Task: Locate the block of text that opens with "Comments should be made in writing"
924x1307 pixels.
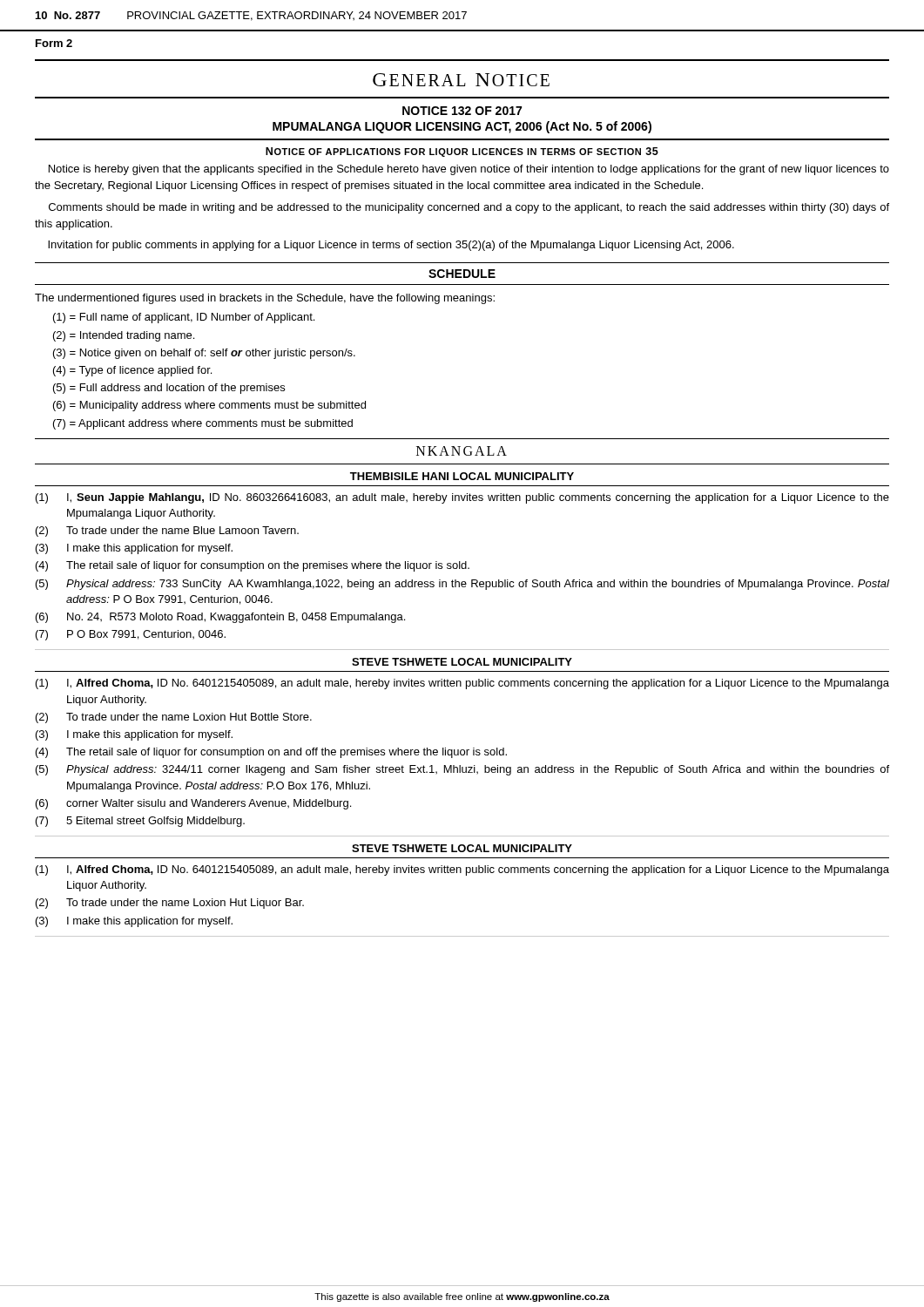Action: (x=462, y=215)
